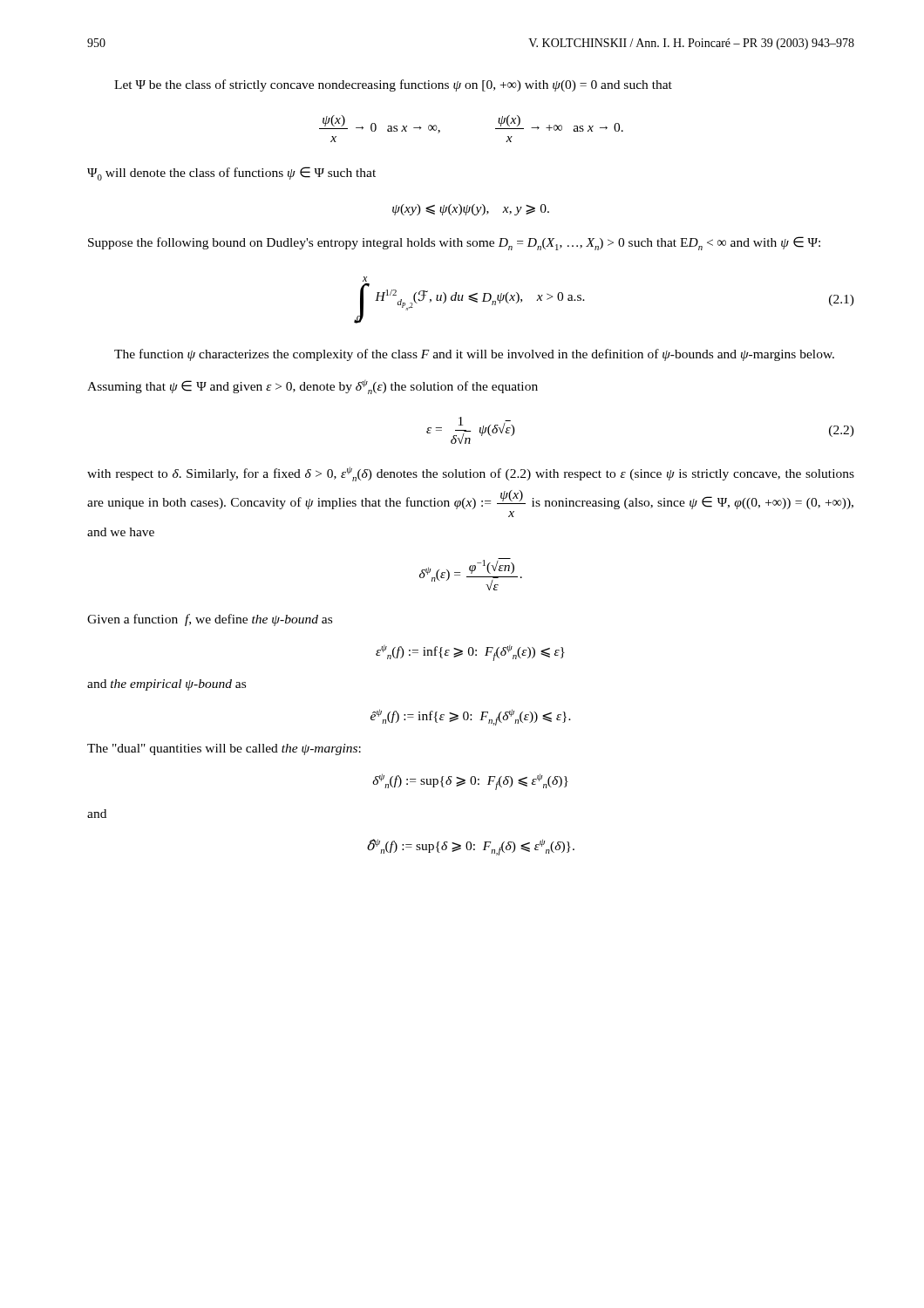The image size is (924, 1308).
Task: Select the formula that says "ψ(x)x → 0 as x →"
Action: 374,123
